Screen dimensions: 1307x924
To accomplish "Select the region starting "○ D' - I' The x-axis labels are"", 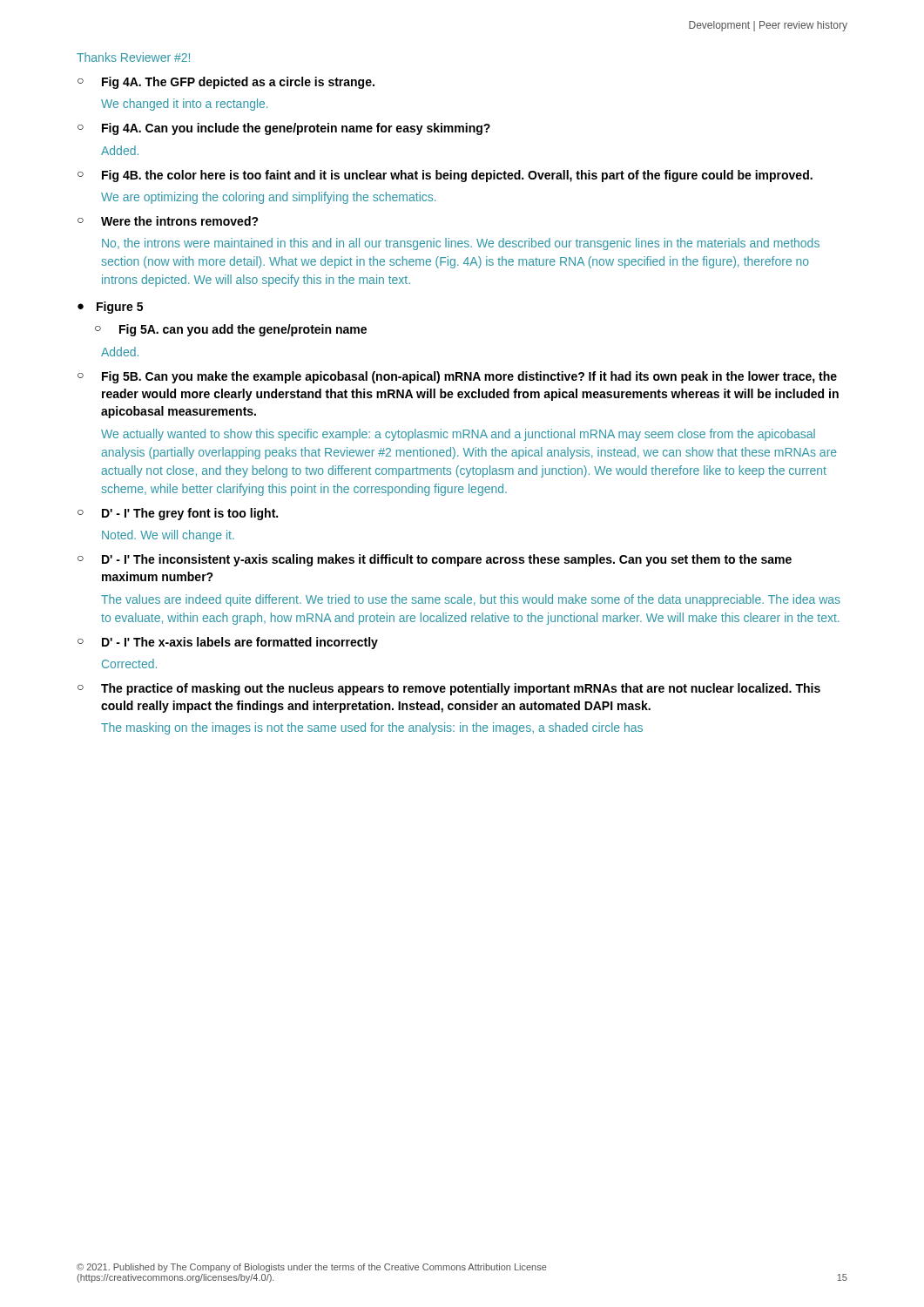I will tap(227, 642).
